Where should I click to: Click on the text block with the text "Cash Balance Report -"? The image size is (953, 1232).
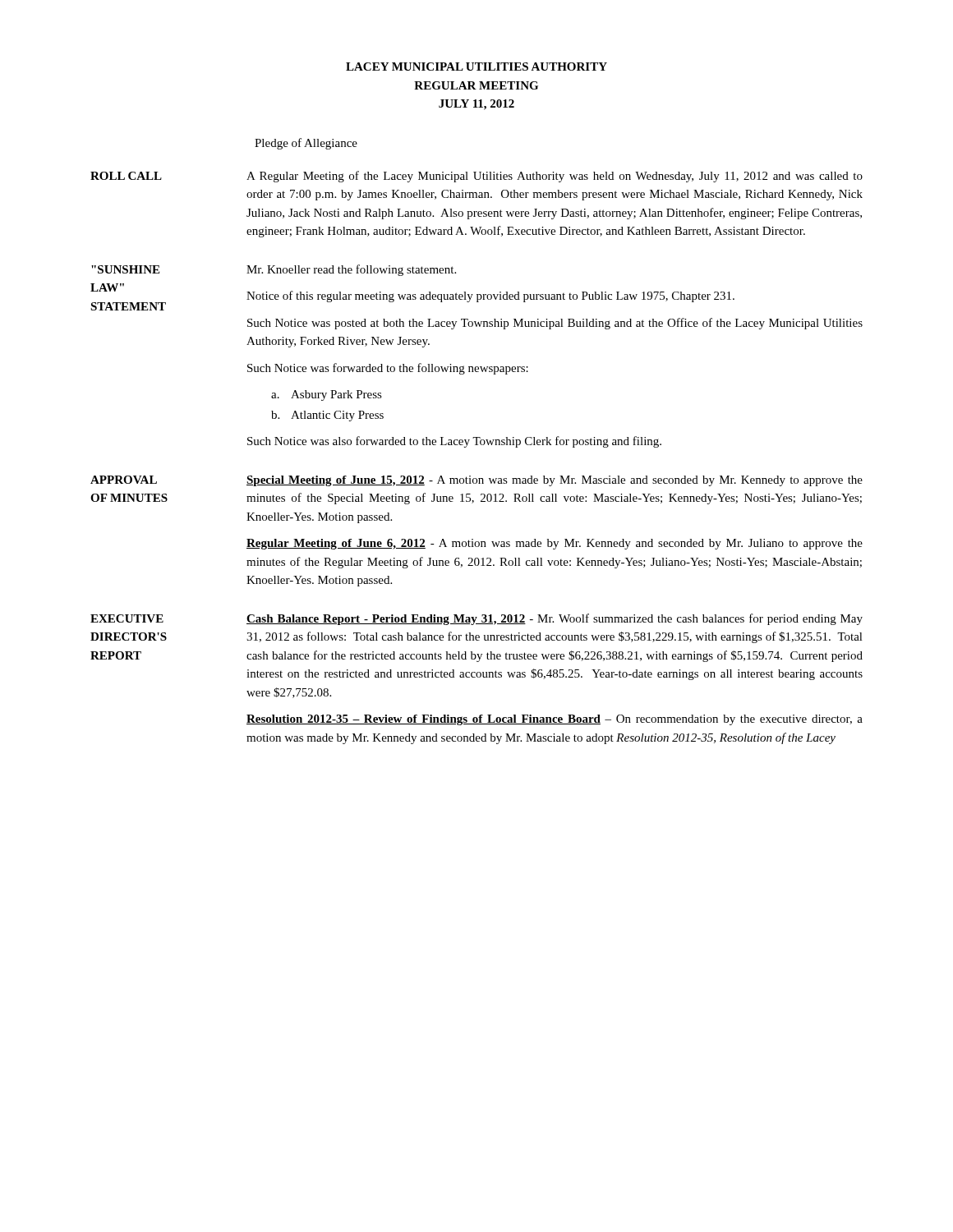555,655
